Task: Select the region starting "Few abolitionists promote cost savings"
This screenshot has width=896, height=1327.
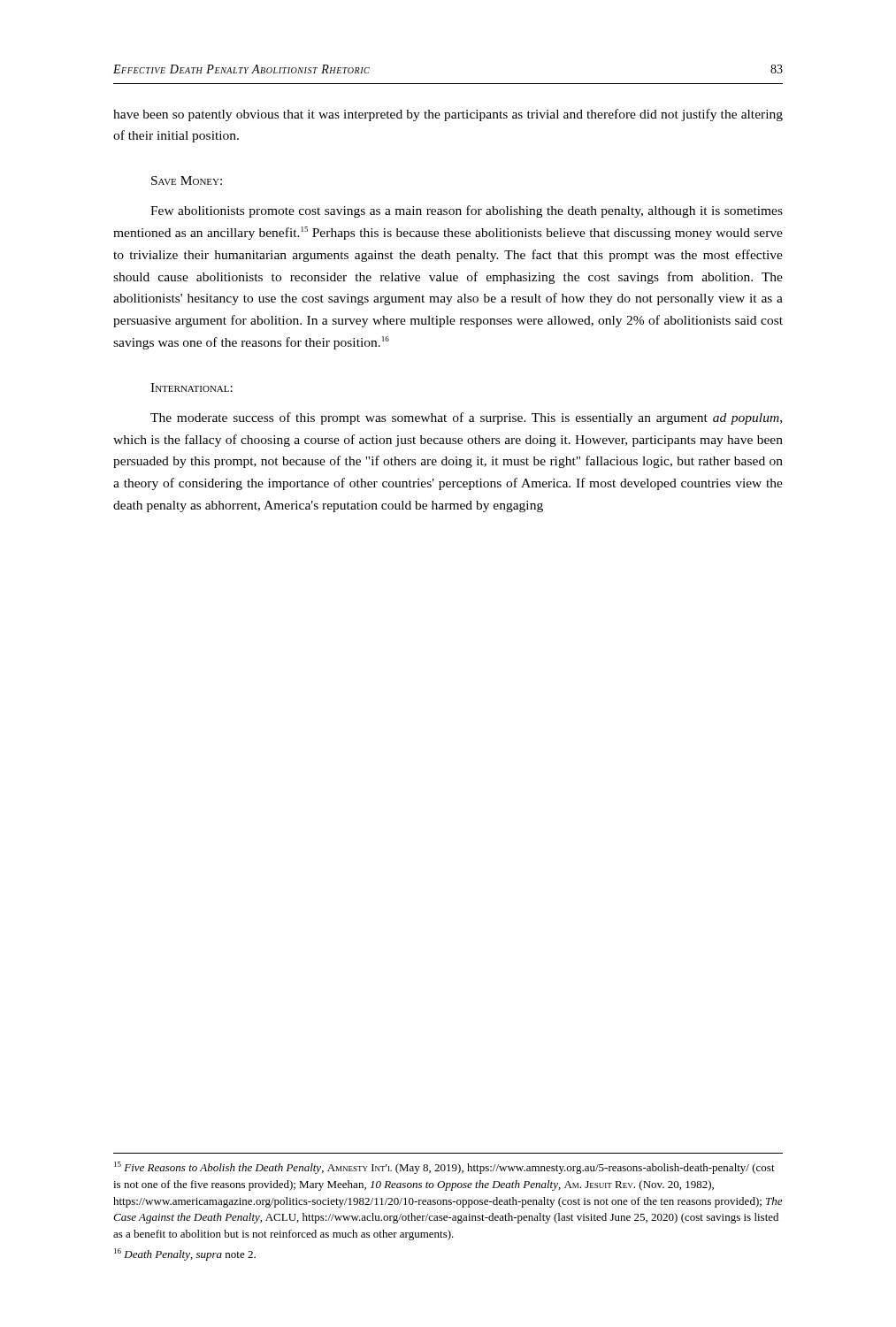Action: point(448,277)
